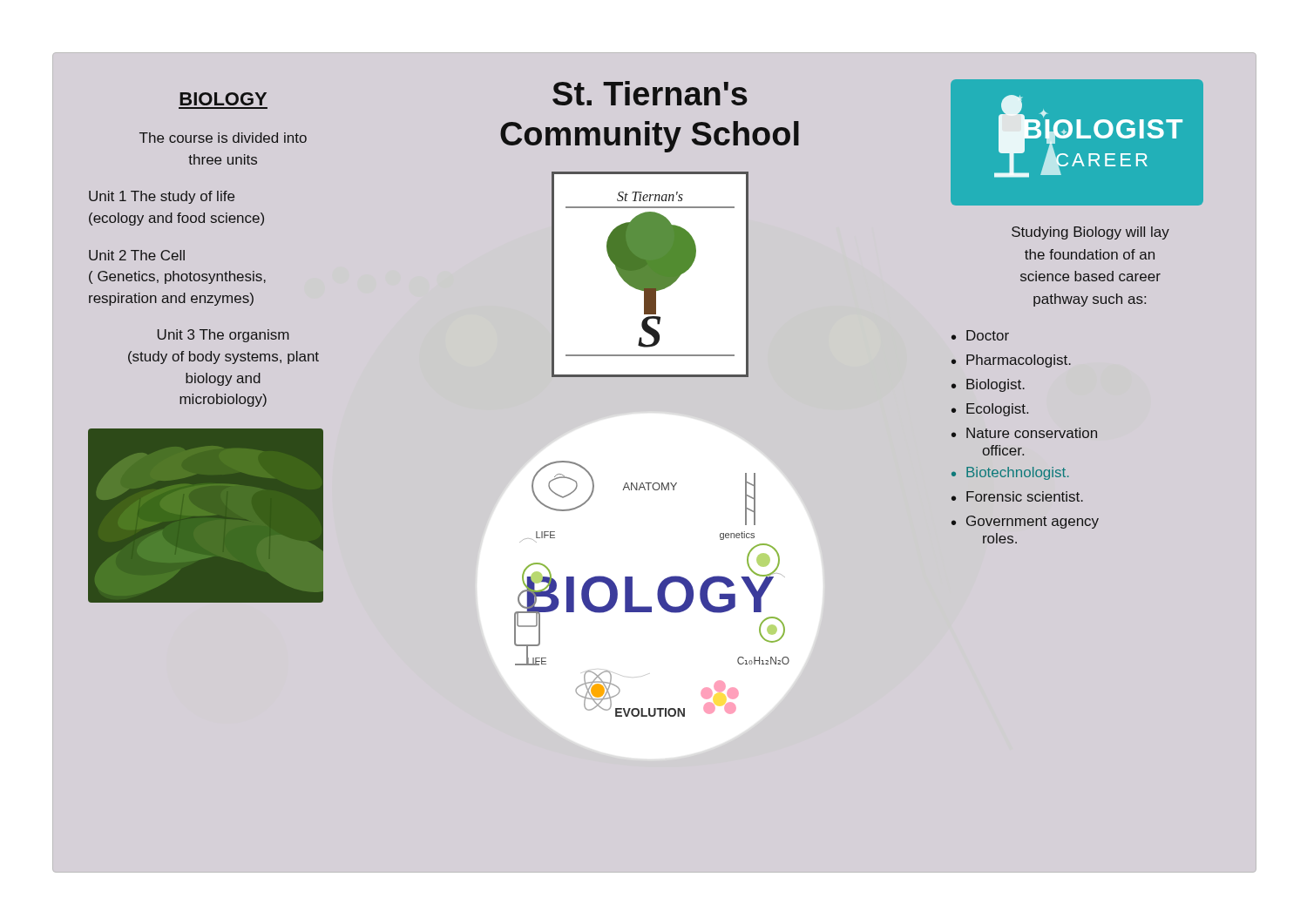Point to the region starting "•Forensic scientist."

coord(1017,499)
